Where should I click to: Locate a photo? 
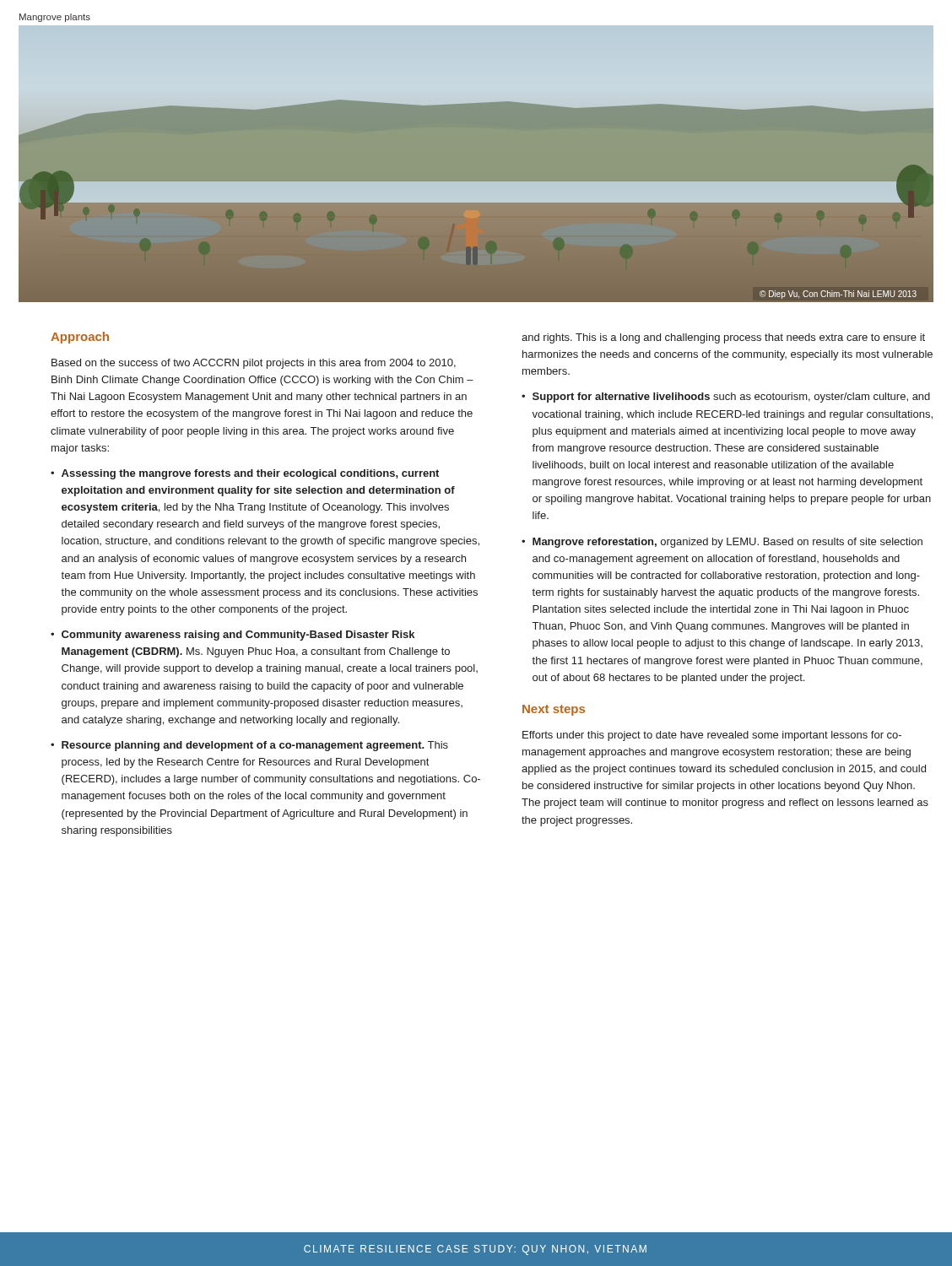476,164
